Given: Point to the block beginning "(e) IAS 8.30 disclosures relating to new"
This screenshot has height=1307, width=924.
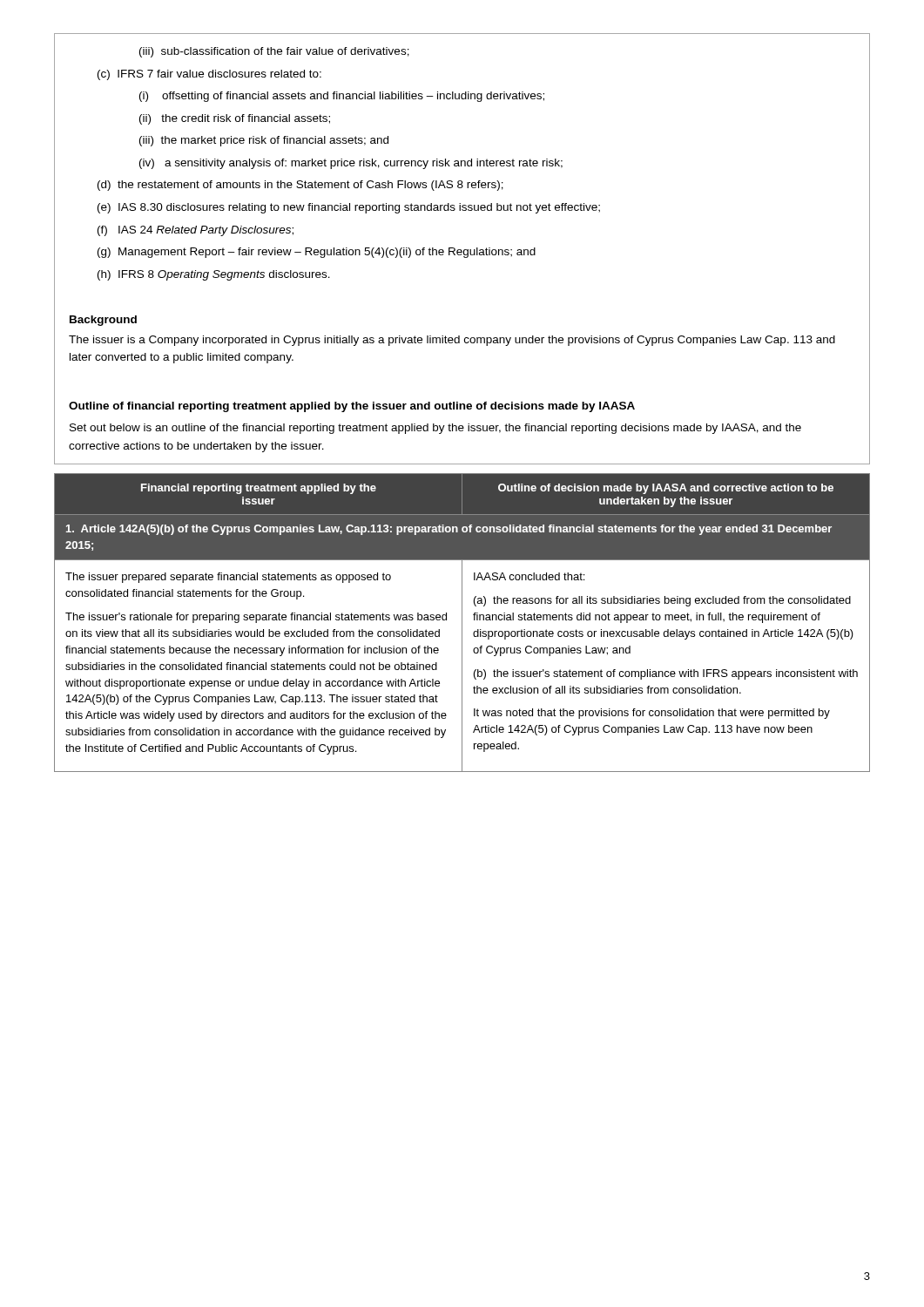Looking at the screenshot, I should (x=349, y=207).
